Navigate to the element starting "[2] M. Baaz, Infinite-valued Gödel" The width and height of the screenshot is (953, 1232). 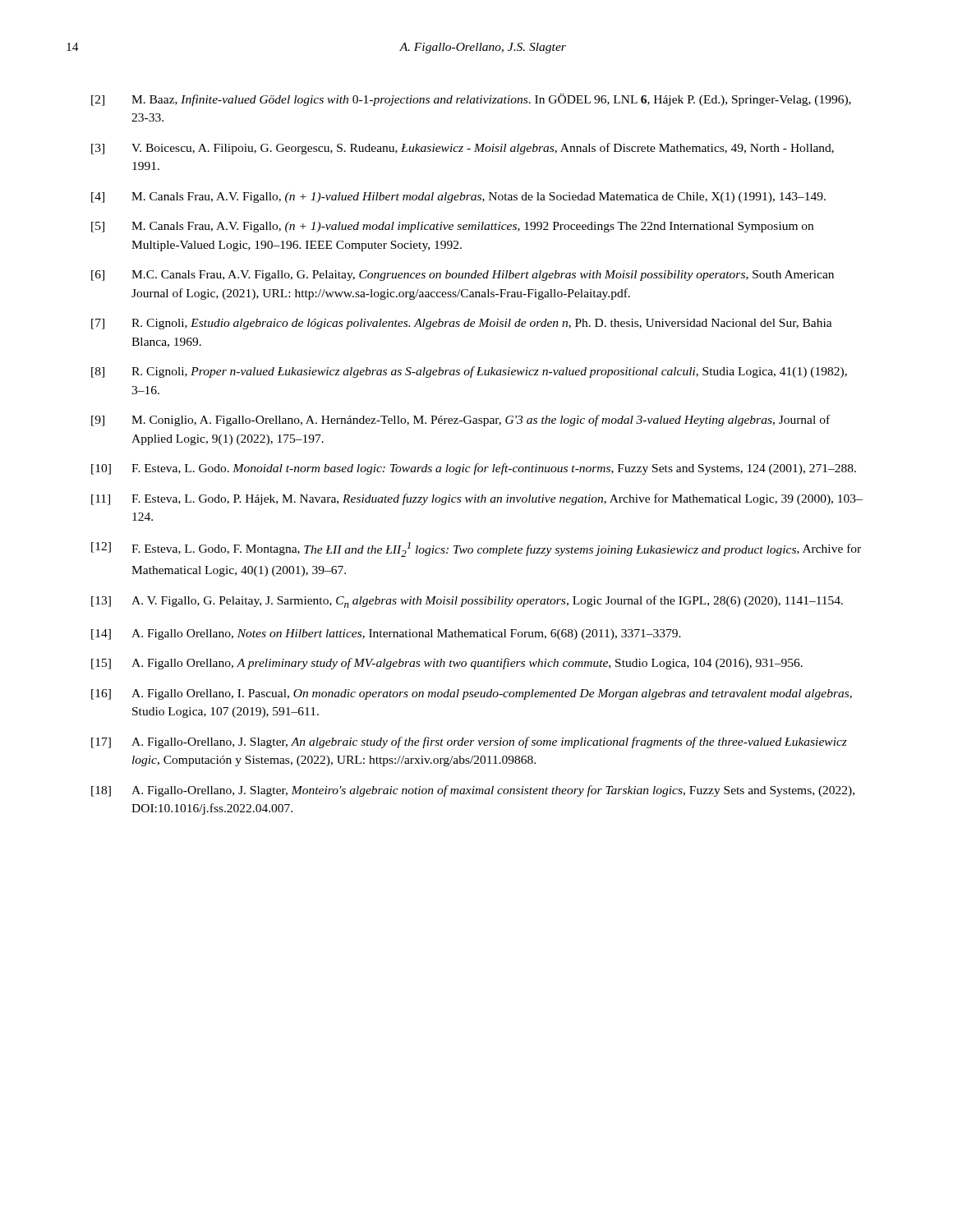click(476, 109)
